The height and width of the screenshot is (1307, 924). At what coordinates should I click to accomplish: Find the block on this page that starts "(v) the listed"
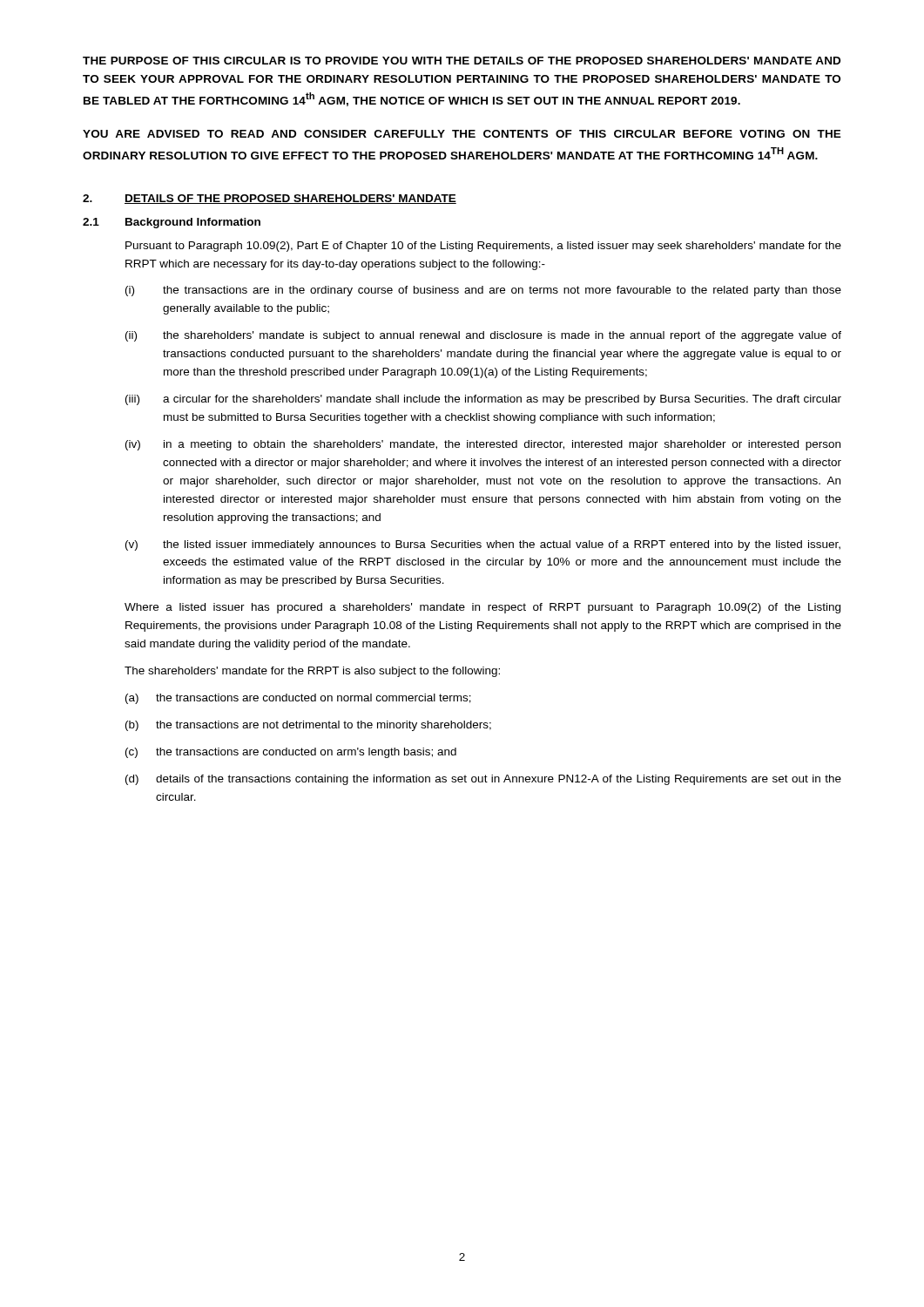(483, 563)
